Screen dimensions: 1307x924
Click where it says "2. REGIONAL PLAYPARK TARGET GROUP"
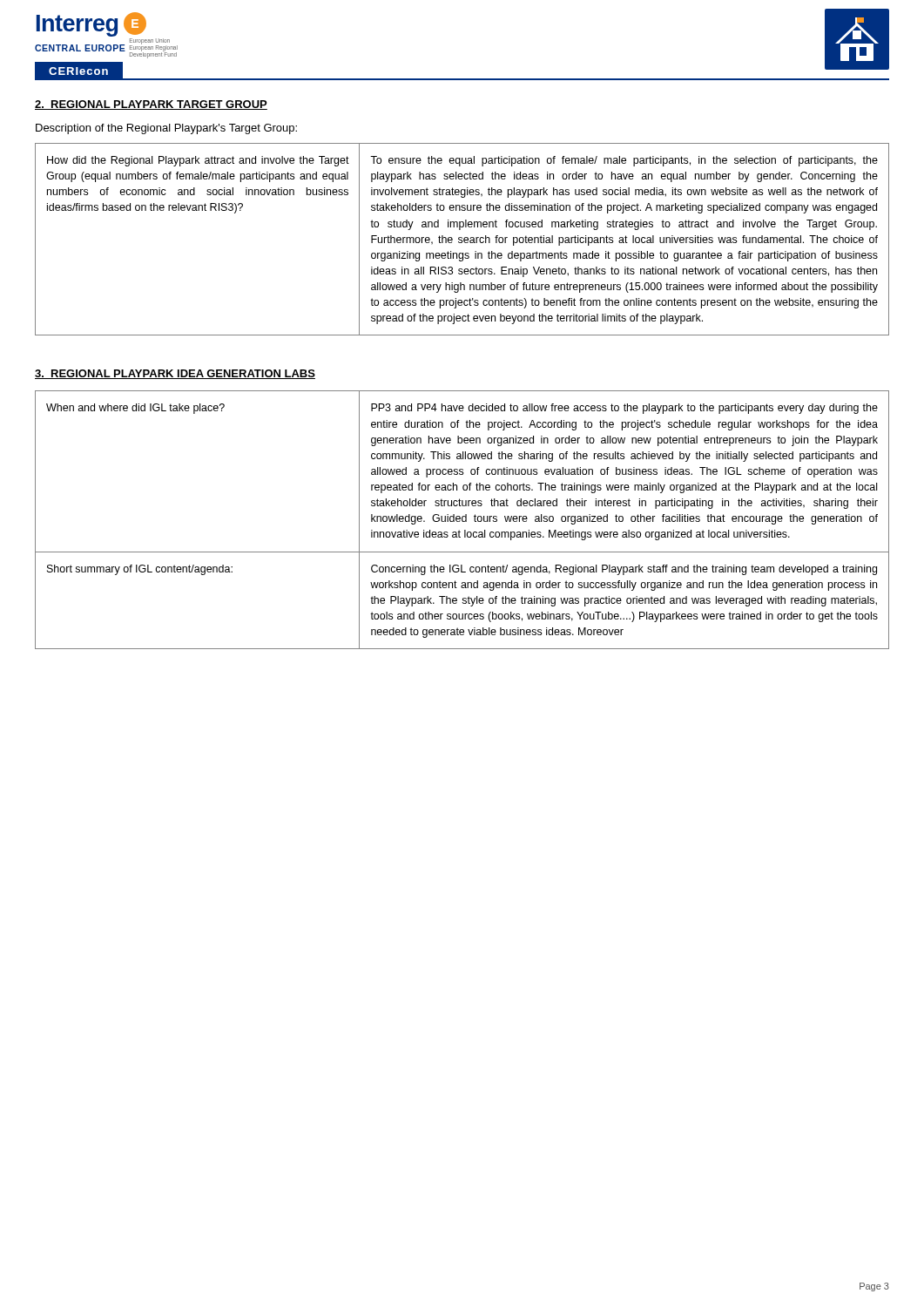151,104
